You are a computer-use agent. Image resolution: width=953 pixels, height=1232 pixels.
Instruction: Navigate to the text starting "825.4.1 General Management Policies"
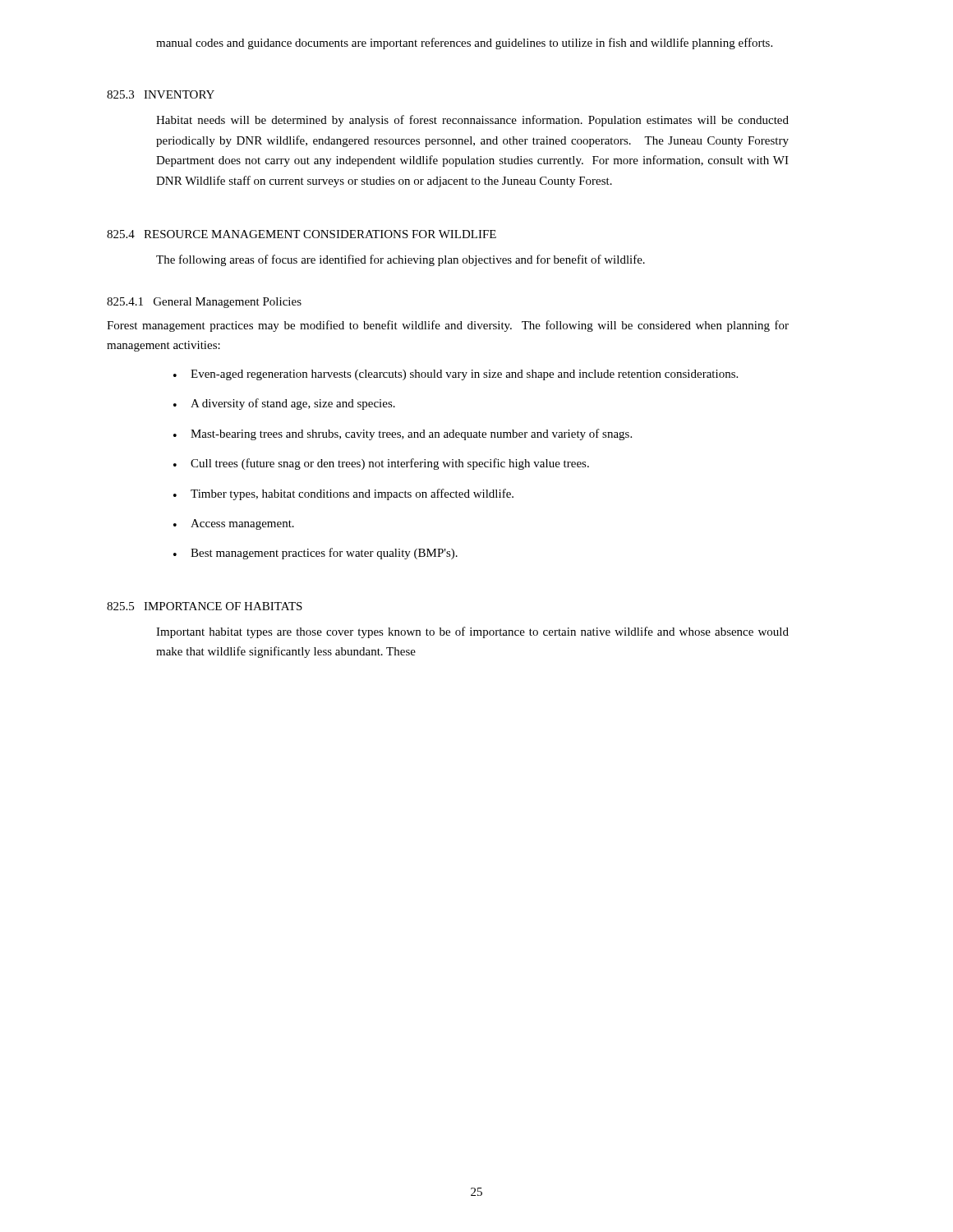click(x=204, y=301)
